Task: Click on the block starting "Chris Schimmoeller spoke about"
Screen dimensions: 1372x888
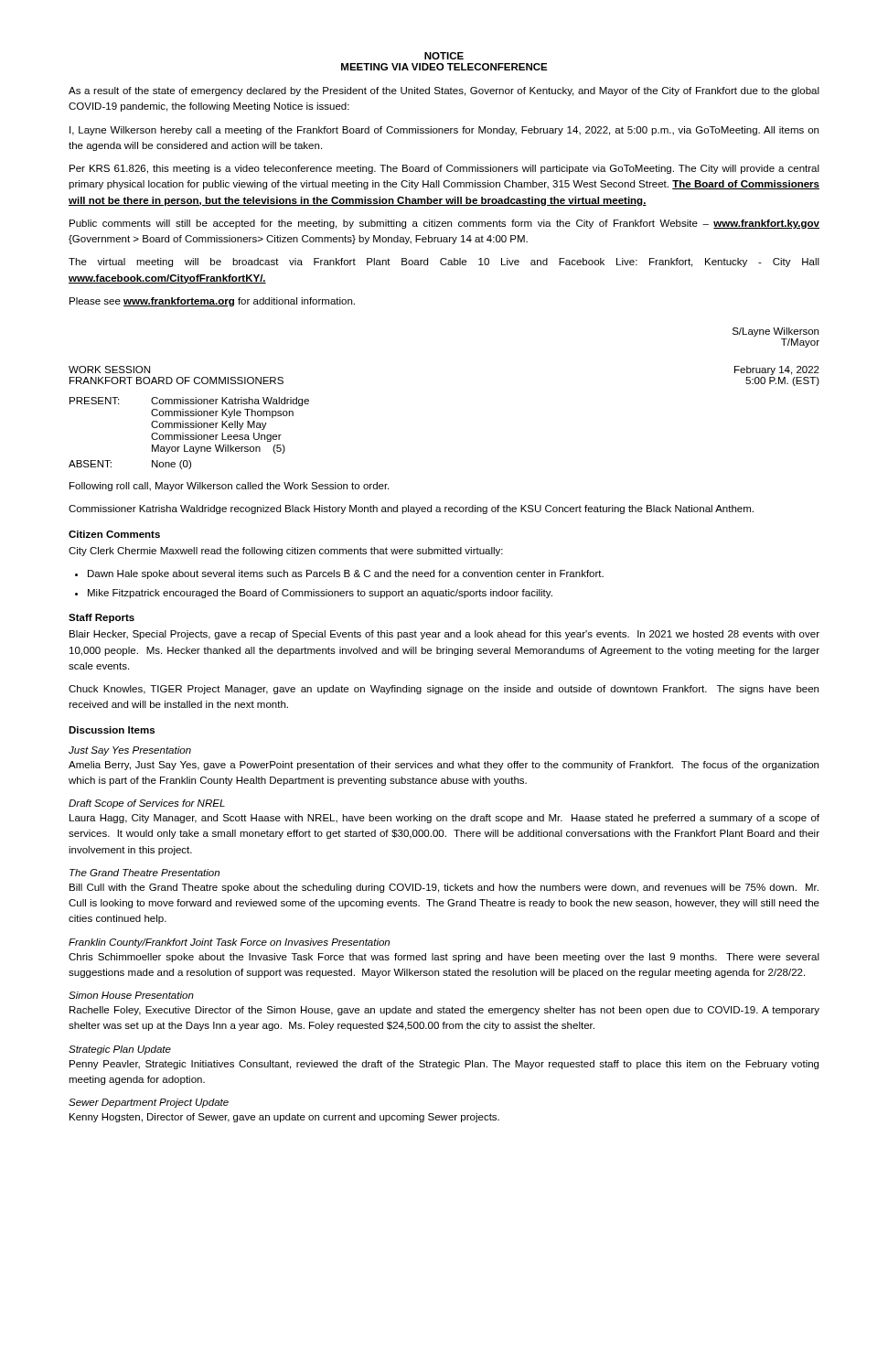Action: pyautogui.click(x=444, y=964)
